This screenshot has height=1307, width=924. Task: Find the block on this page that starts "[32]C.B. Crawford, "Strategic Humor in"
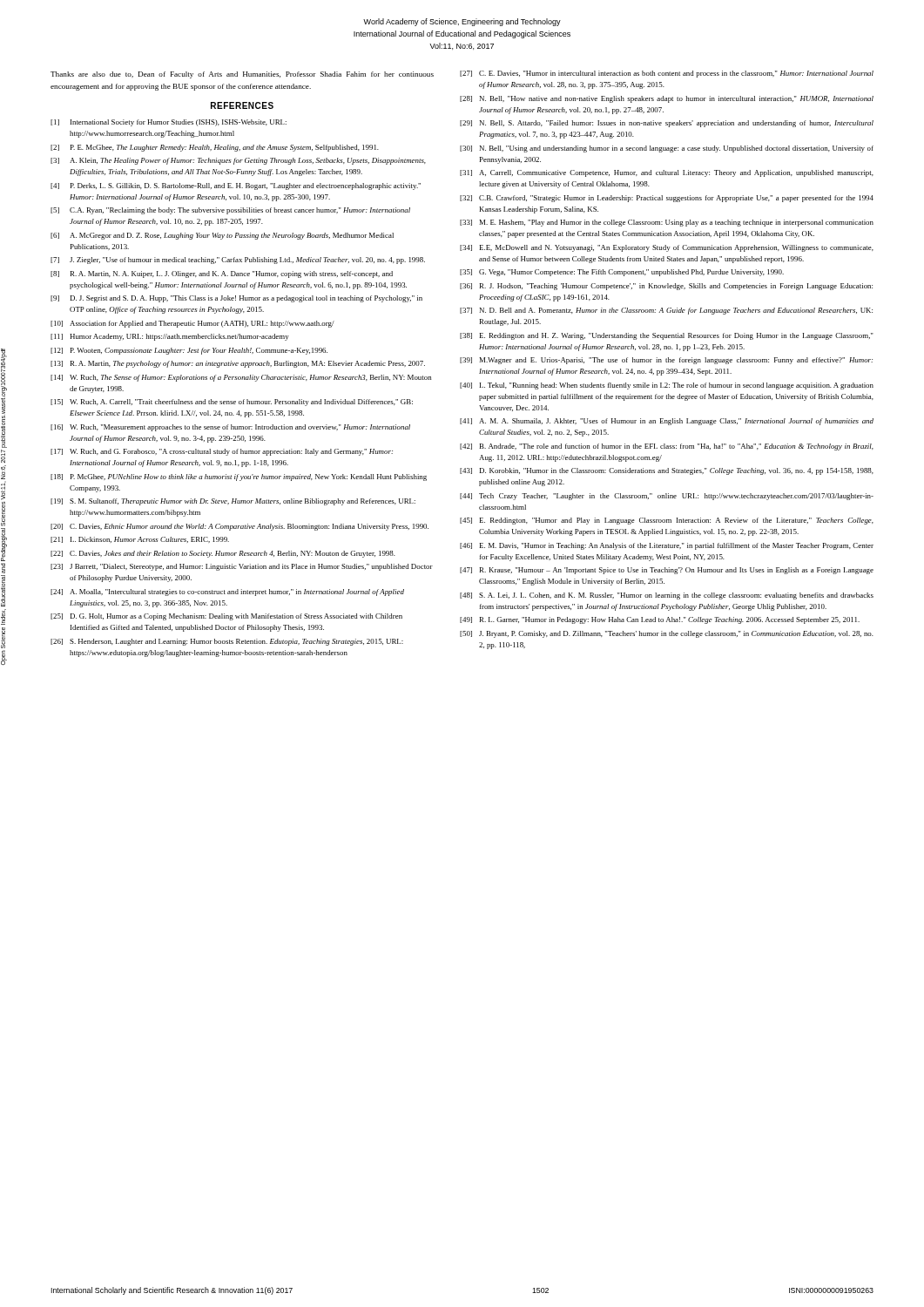click(667, 203)
